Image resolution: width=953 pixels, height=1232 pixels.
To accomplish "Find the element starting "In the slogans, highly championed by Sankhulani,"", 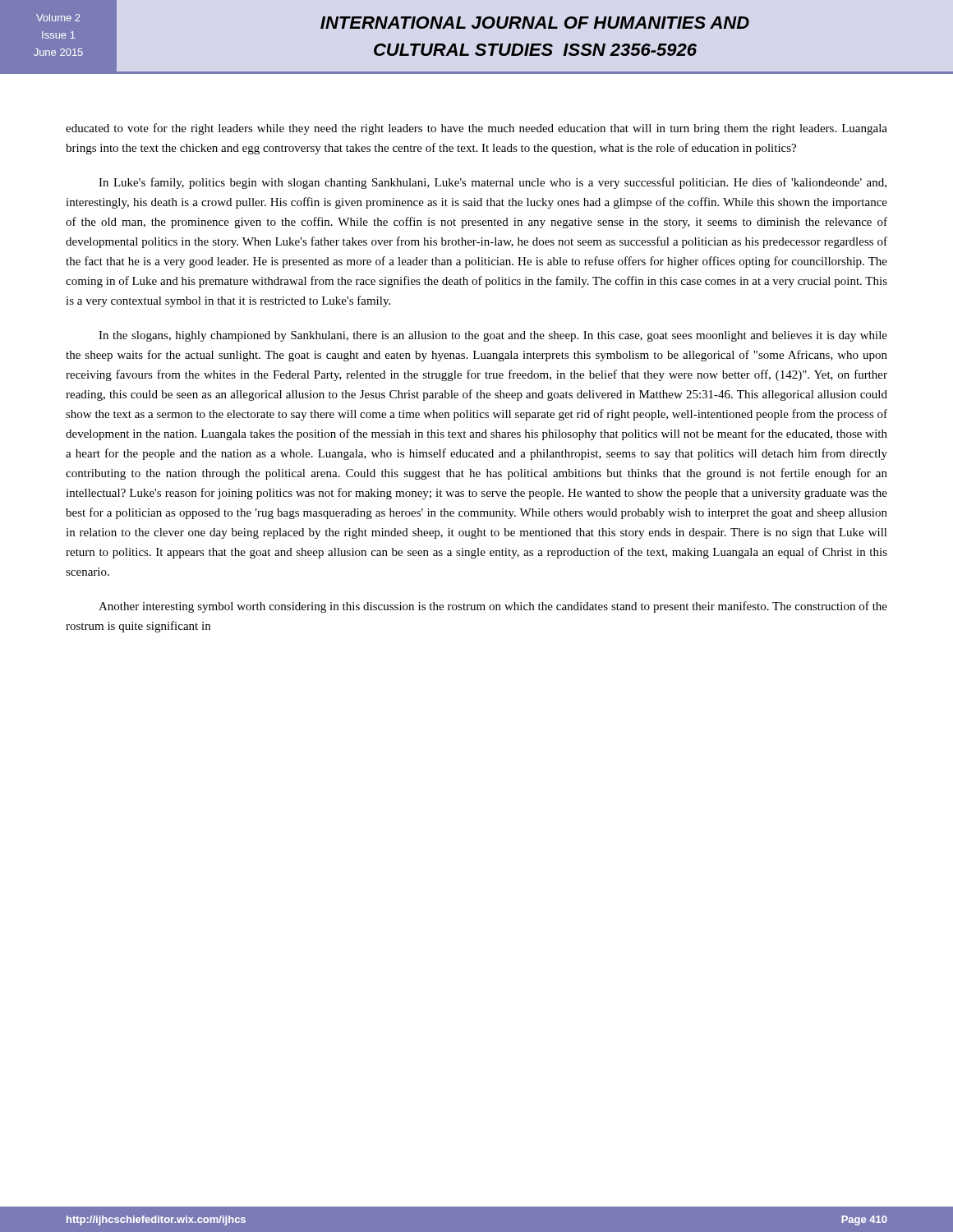I will (476, 453).
